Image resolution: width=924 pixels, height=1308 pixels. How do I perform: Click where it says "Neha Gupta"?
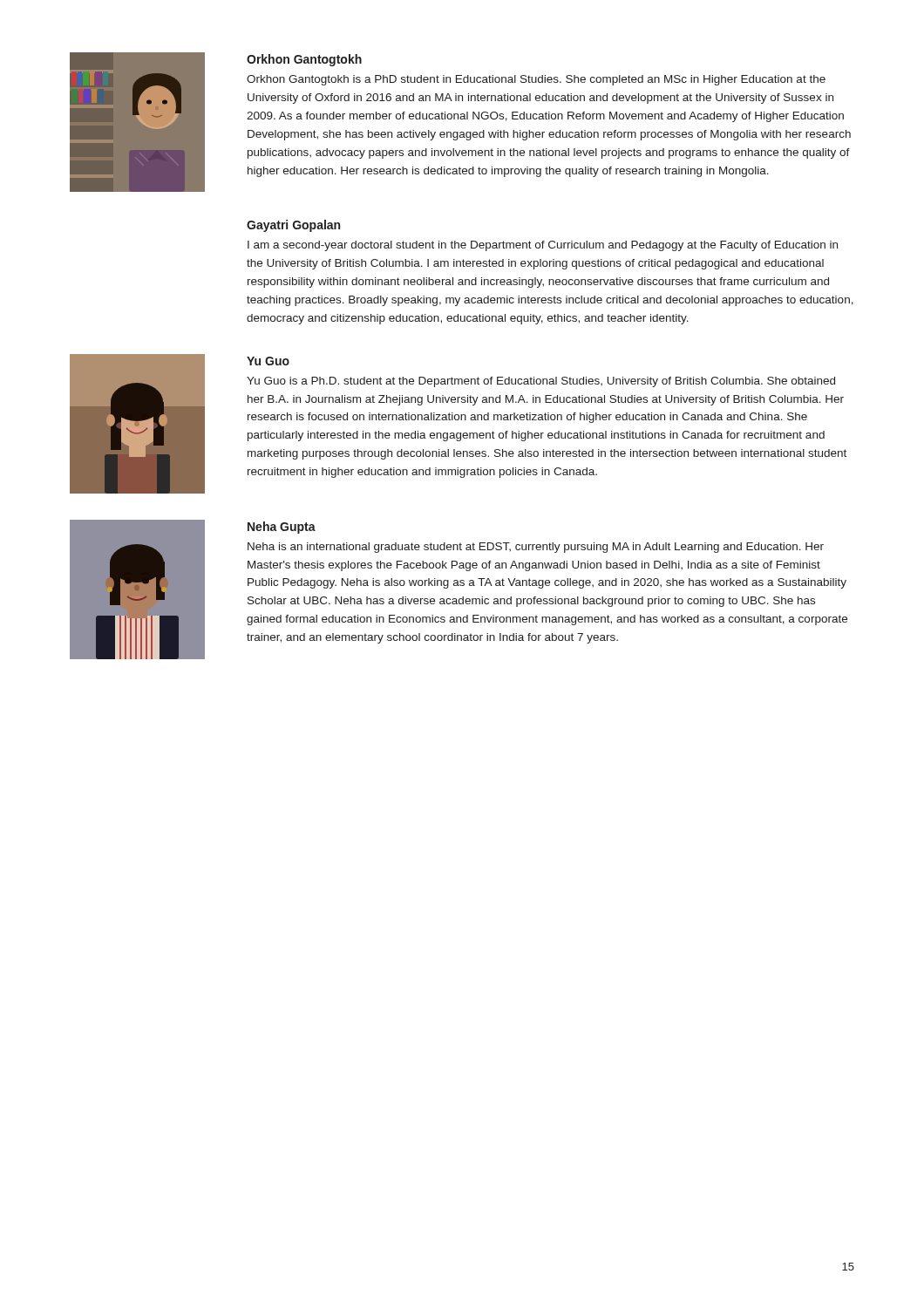tap(281, 526)
